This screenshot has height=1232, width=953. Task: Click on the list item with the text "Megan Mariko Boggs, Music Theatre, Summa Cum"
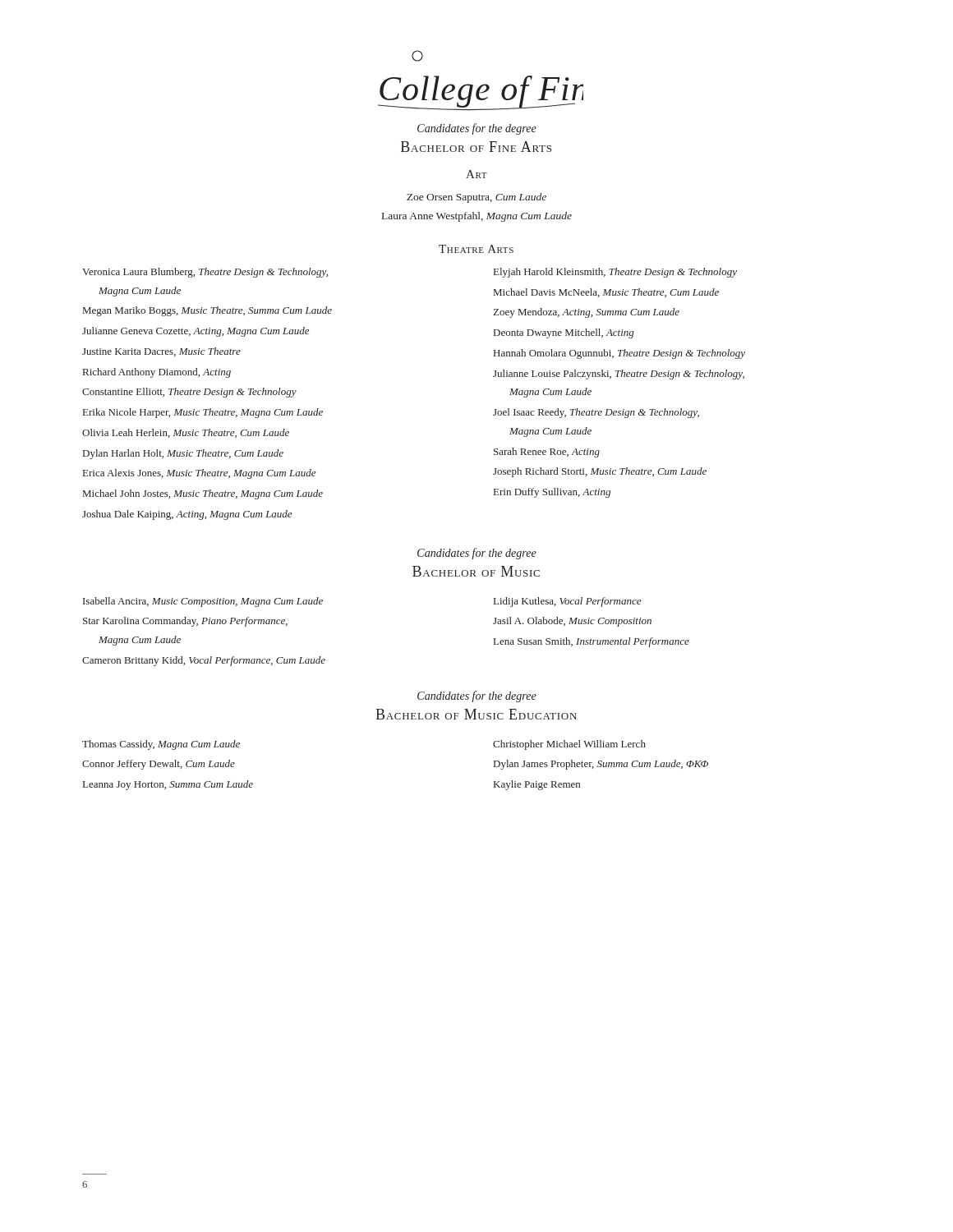(271, 311)
